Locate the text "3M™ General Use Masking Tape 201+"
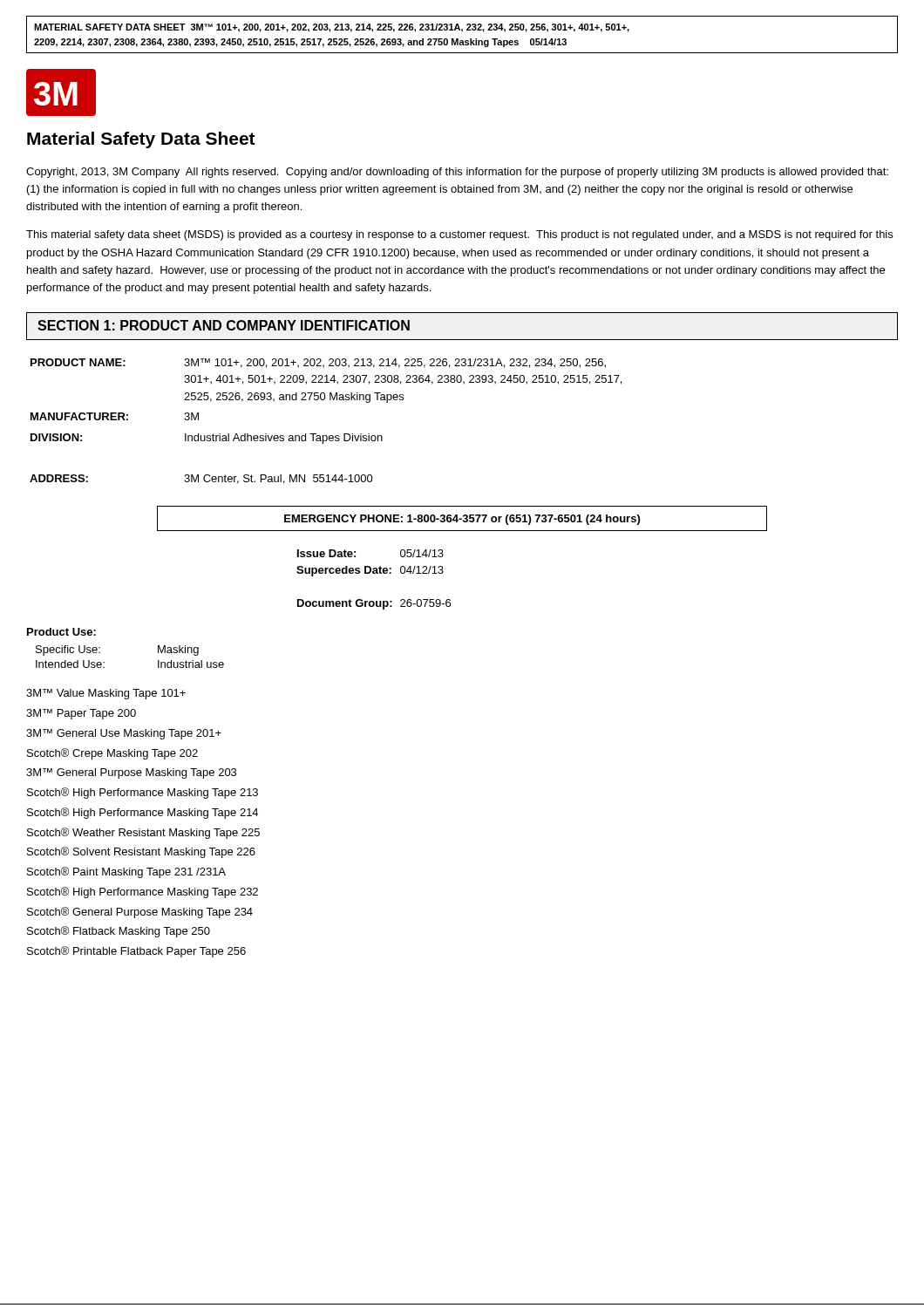This screenshot has width=924, height=1308. point(124,733)
